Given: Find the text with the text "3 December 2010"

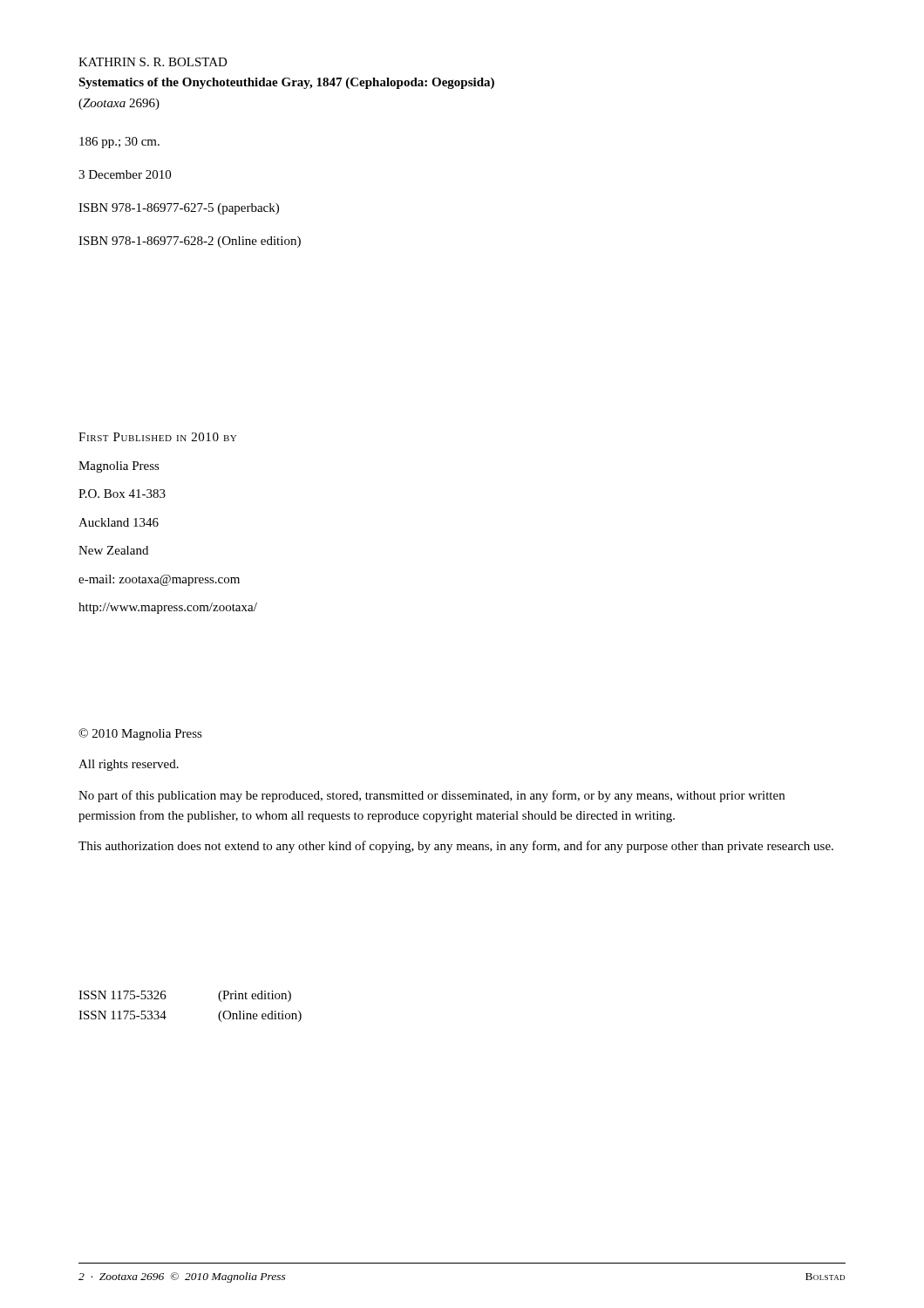Looking at the screenshot, I should pos(125,174).
